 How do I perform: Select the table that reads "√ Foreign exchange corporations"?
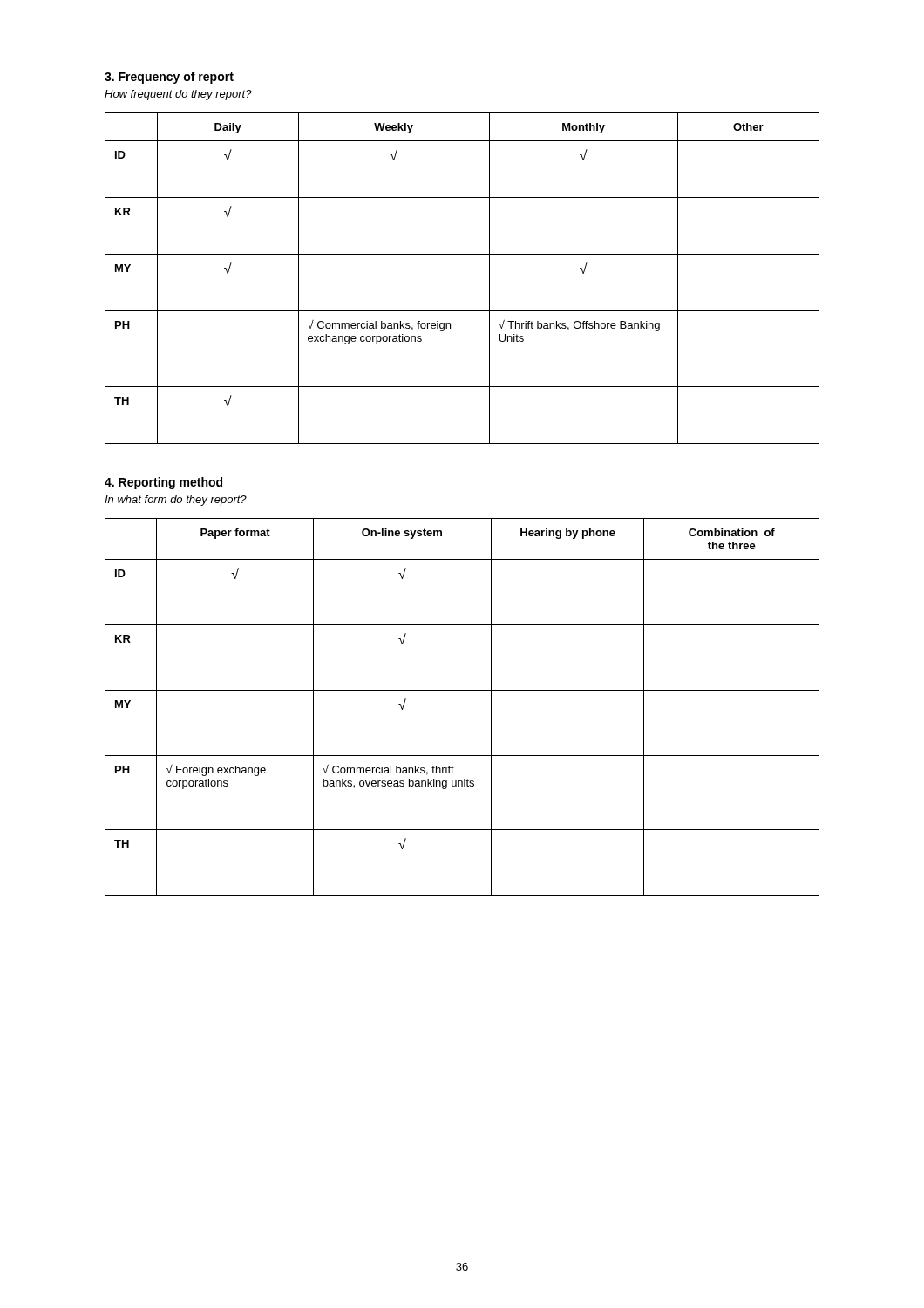point(462,707)
